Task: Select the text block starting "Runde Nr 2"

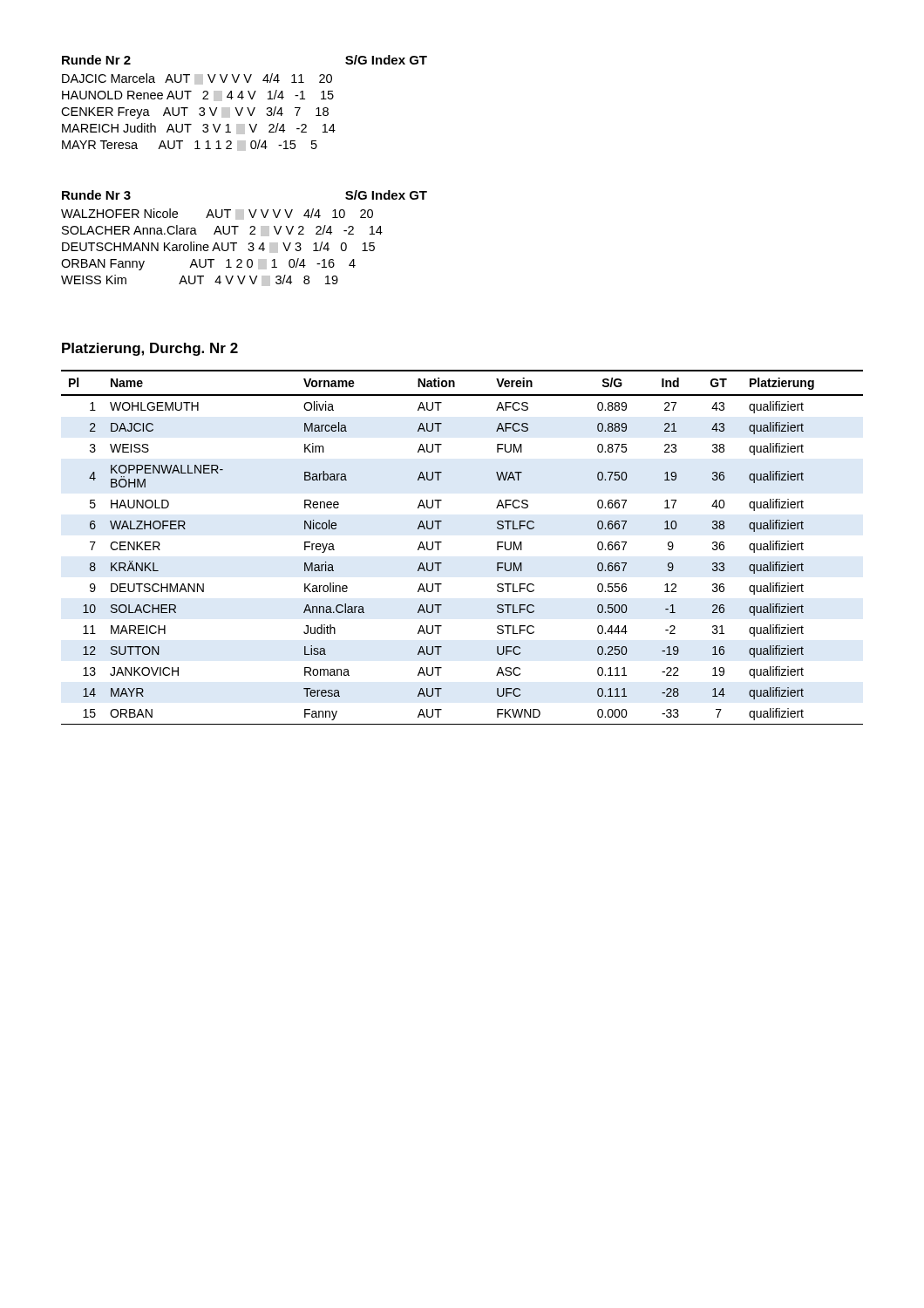Action: pos(98,59)
